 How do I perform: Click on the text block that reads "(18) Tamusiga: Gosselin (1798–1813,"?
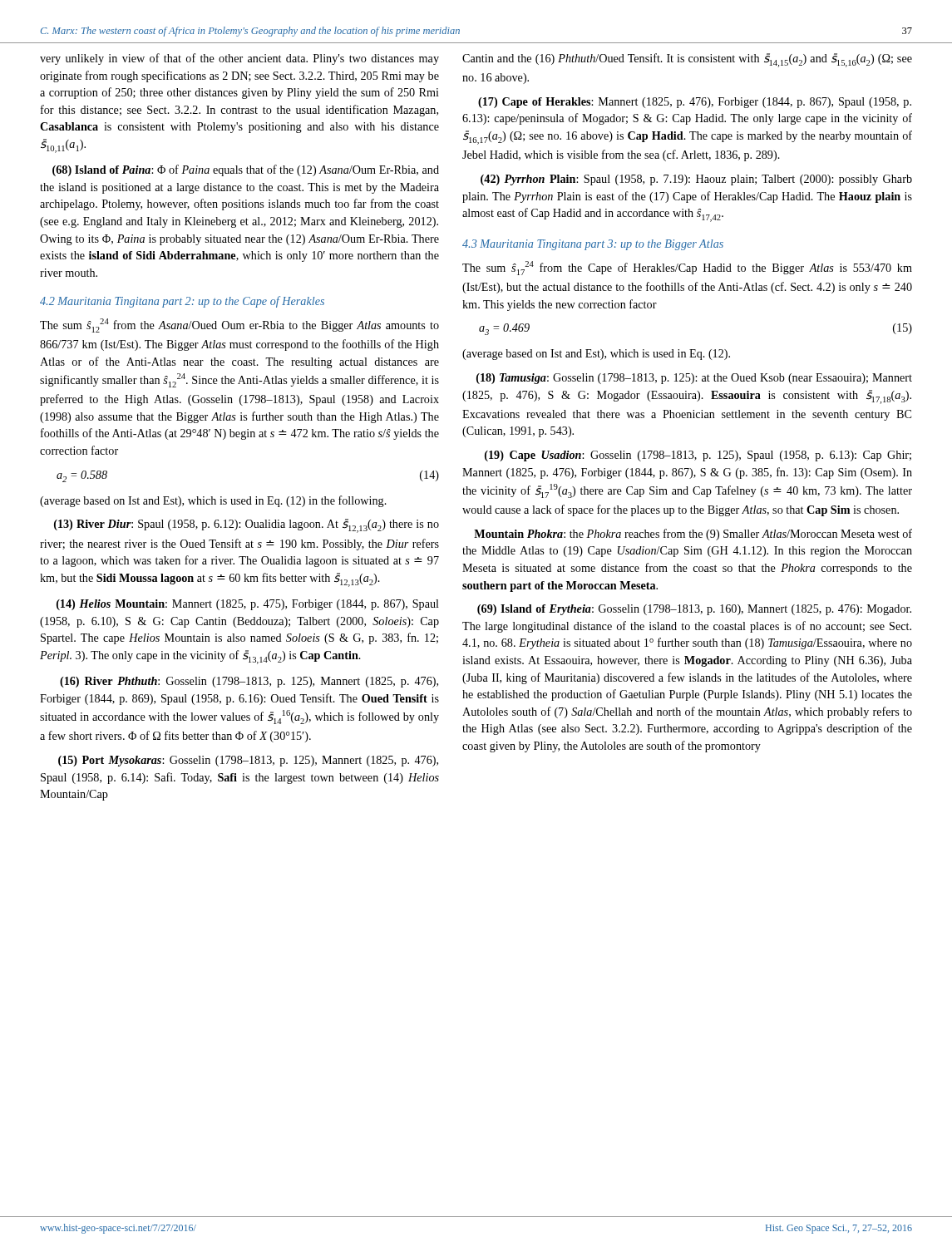click(687, 404)
